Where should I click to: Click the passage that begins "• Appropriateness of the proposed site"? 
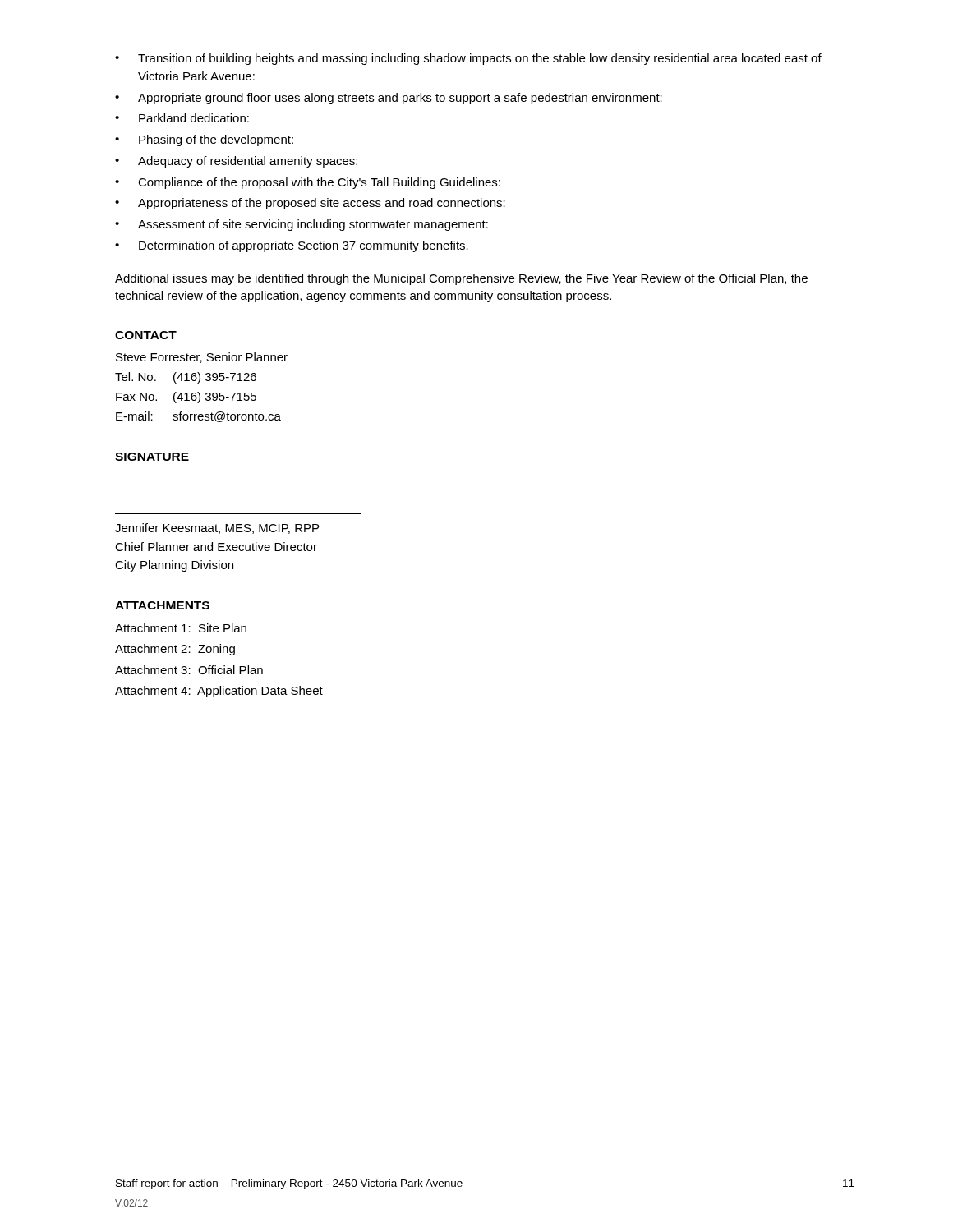tap(485, 203)
